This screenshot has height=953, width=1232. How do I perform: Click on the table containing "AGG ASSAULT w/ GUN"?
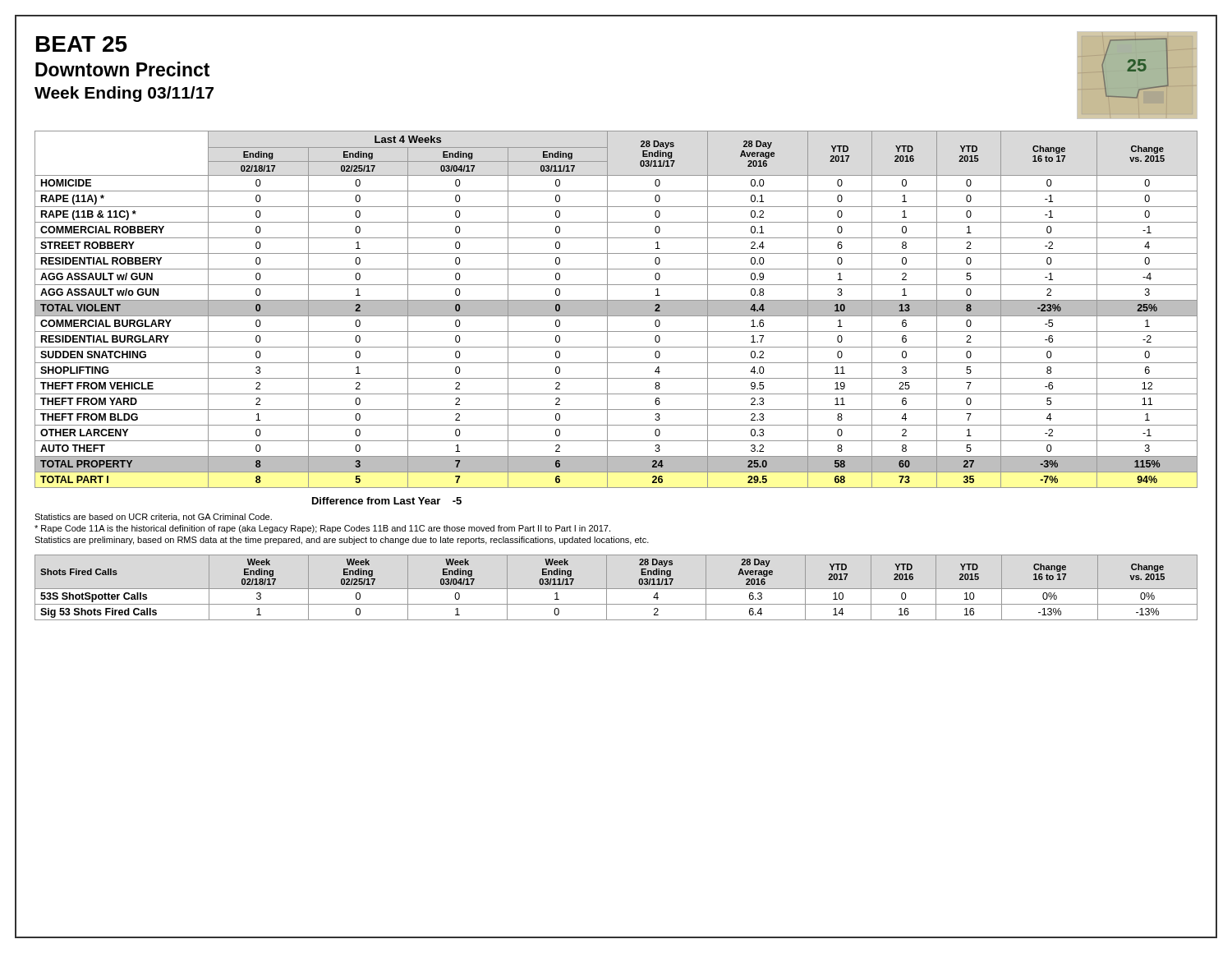(x=616, y=309)
